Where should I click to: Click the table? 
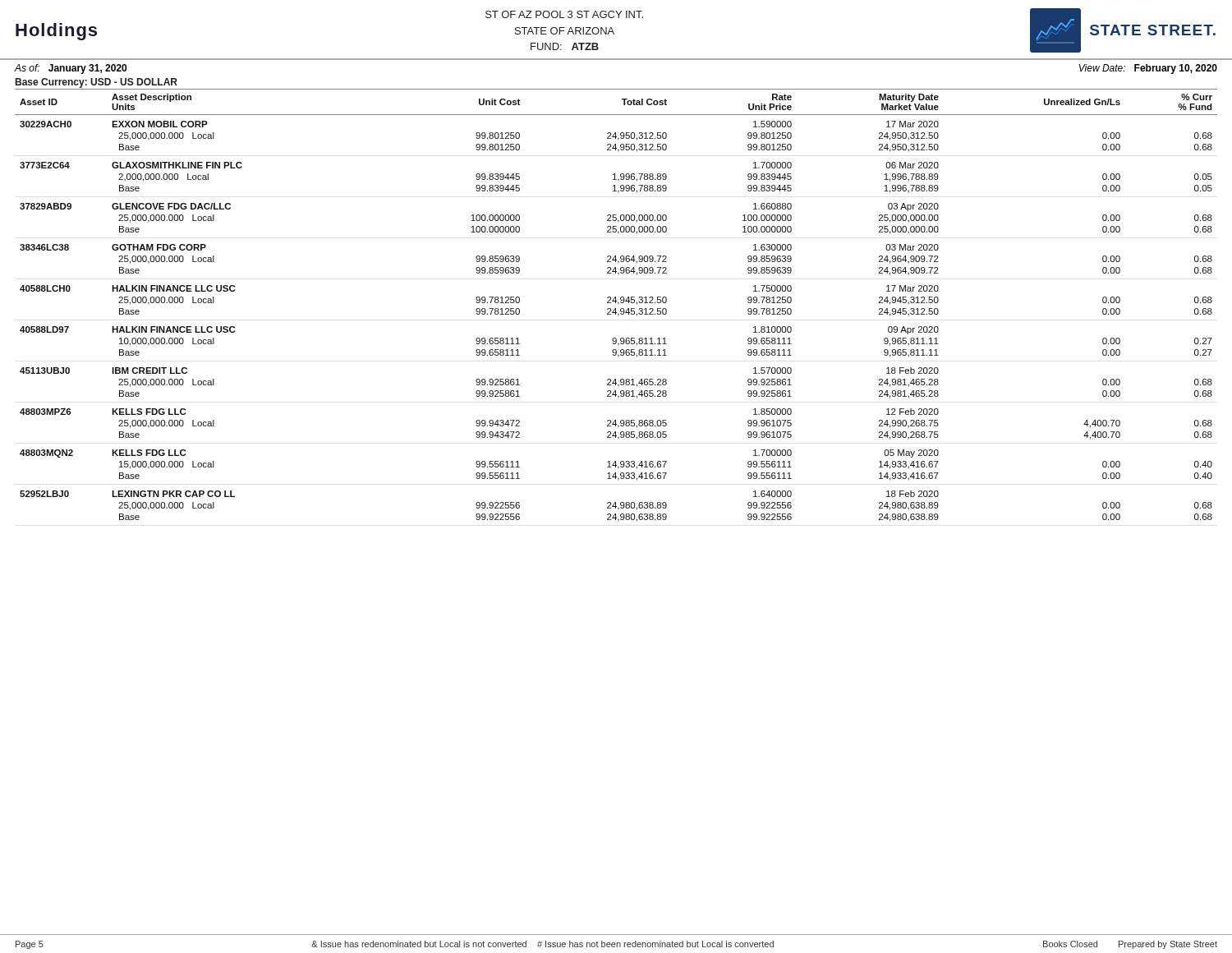(x=616, y=307)
